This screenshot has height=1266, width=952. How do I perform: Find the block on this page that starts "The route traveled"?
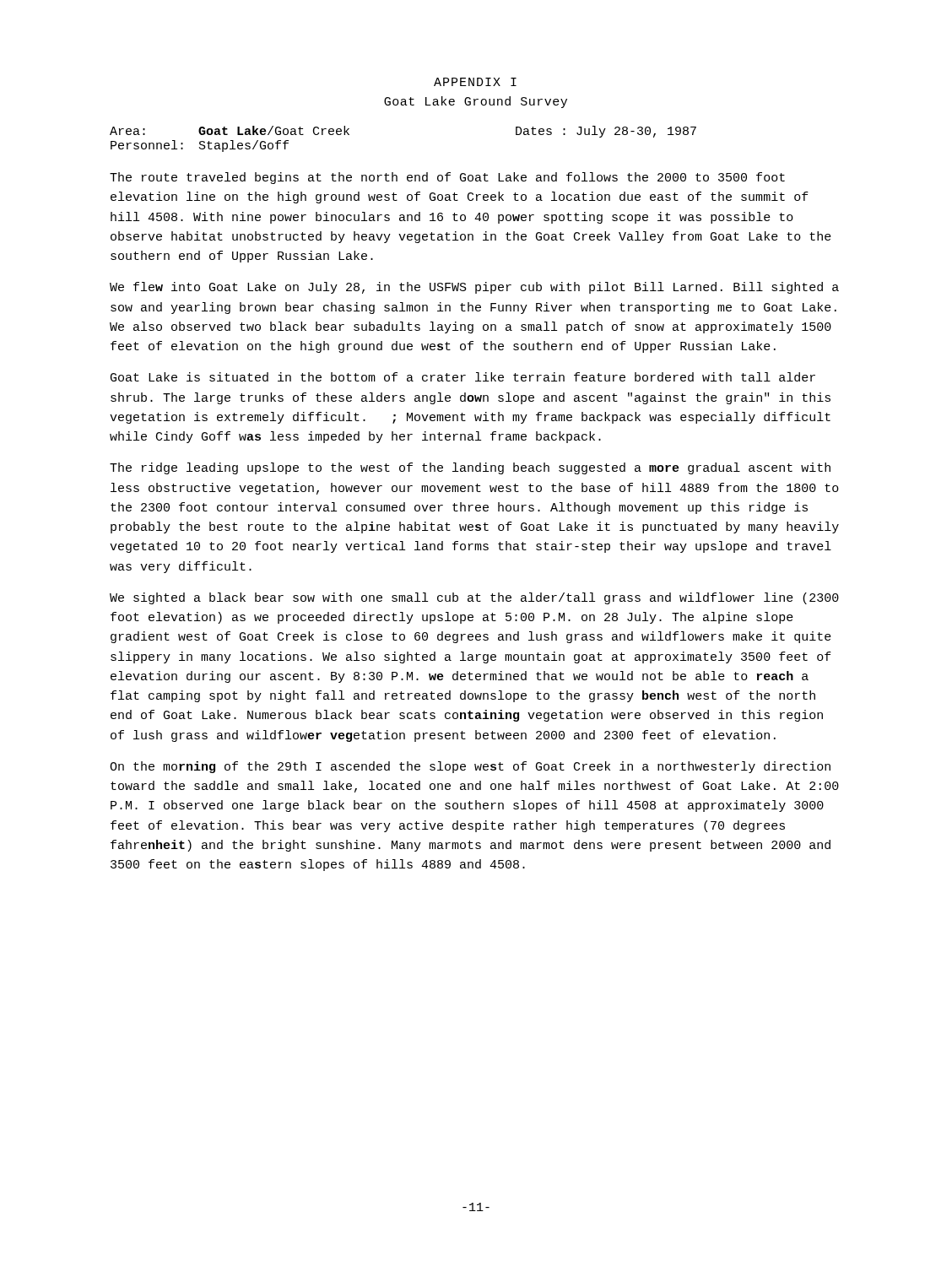476,218
